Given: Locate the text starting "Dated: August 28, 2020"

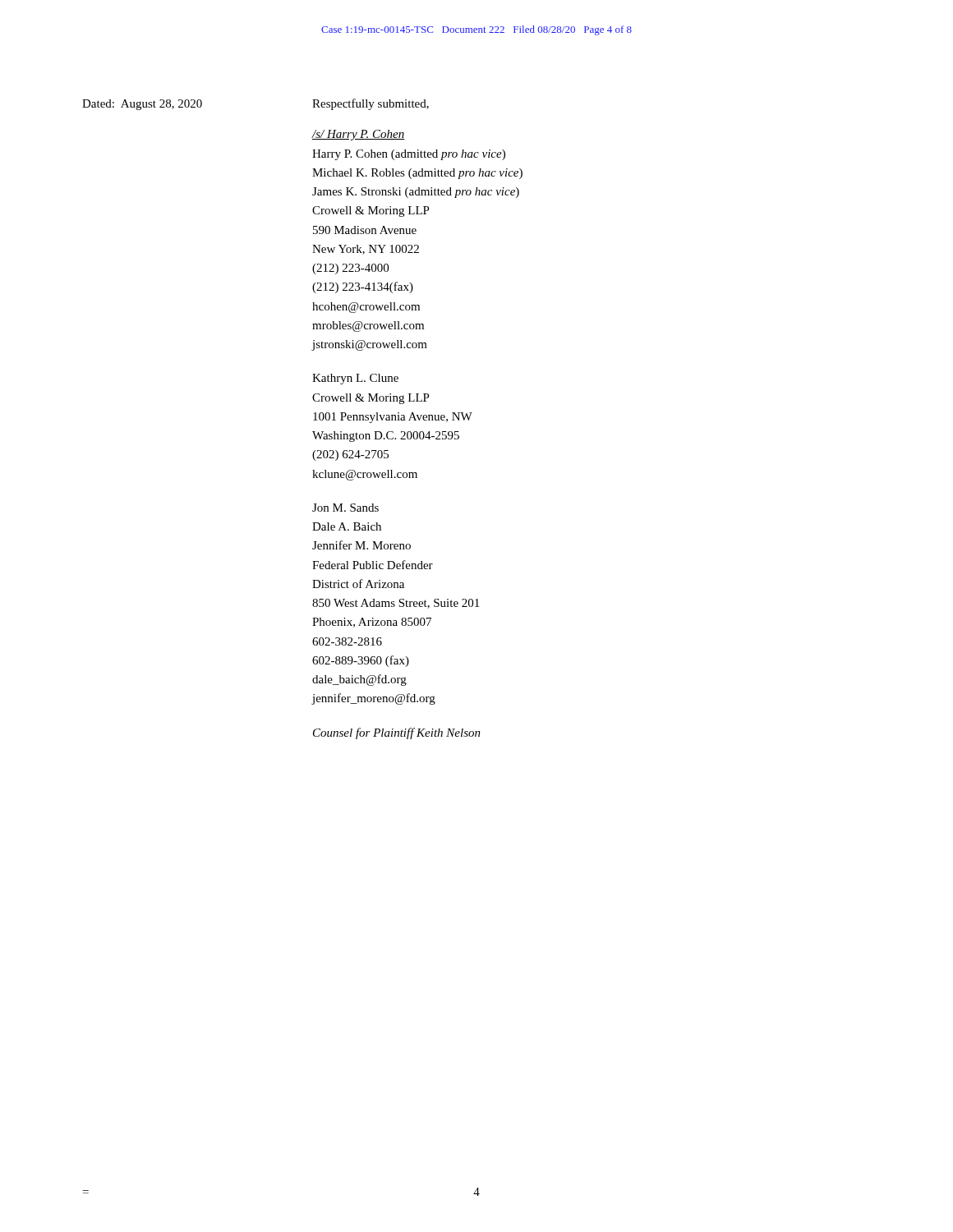Looking at the screenshot, I should click(142, 103).
